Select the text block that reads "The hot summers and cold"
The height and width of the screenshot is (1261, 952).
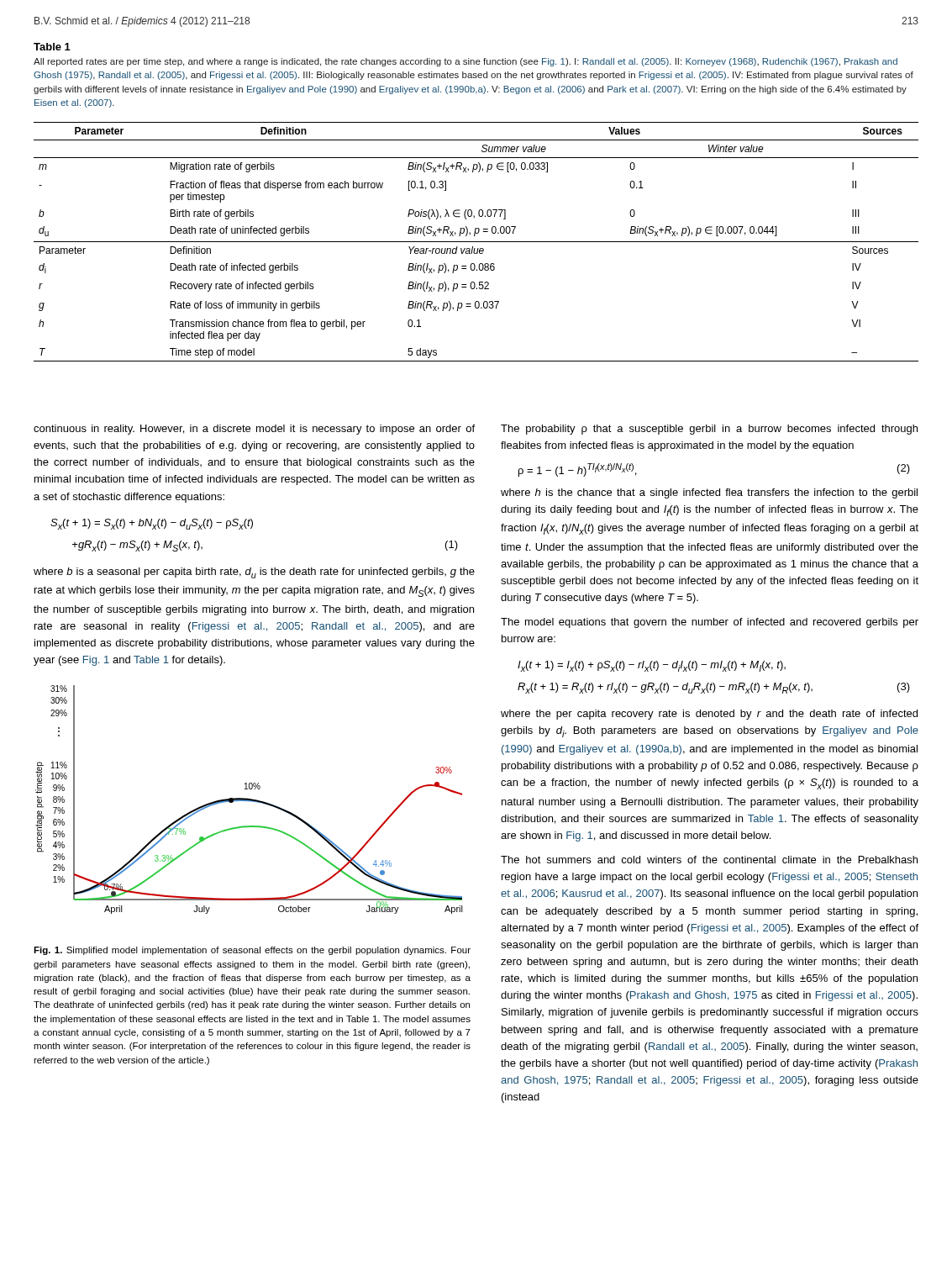click(710, 979)
